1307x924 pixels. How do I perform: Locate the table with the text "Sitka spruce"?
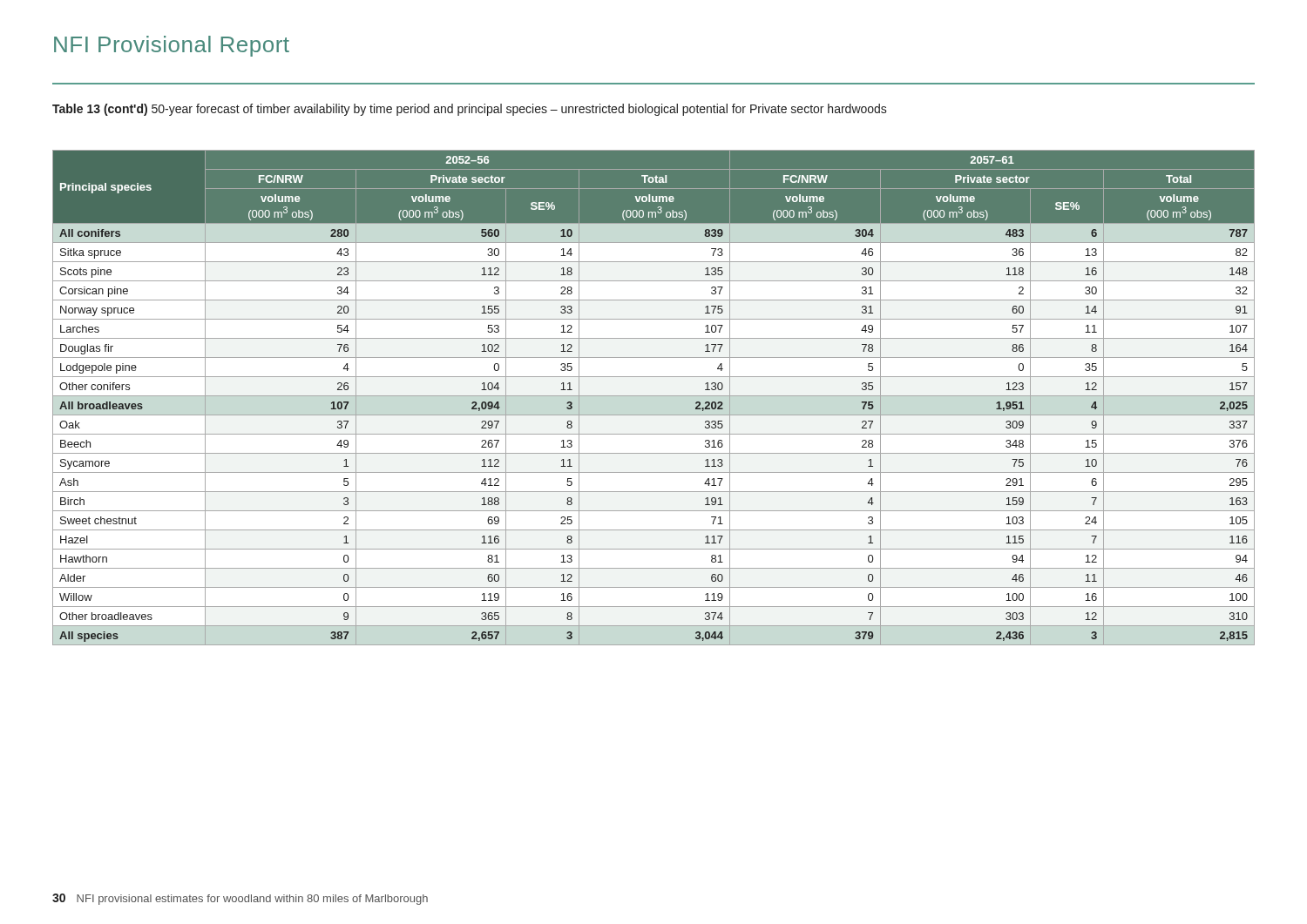(x=654, y=398)
